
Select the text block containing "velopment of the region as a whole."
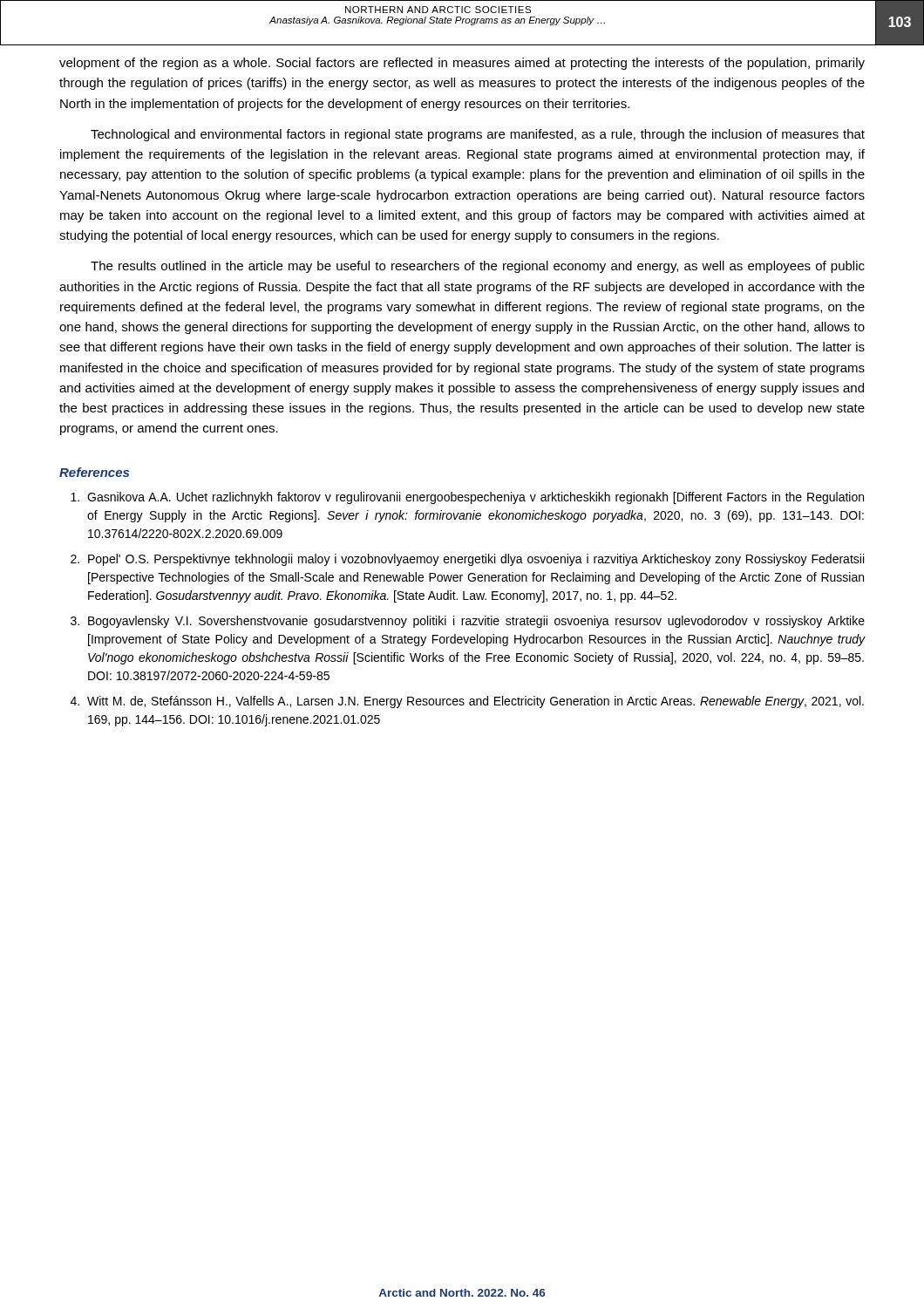click(462, 83)
